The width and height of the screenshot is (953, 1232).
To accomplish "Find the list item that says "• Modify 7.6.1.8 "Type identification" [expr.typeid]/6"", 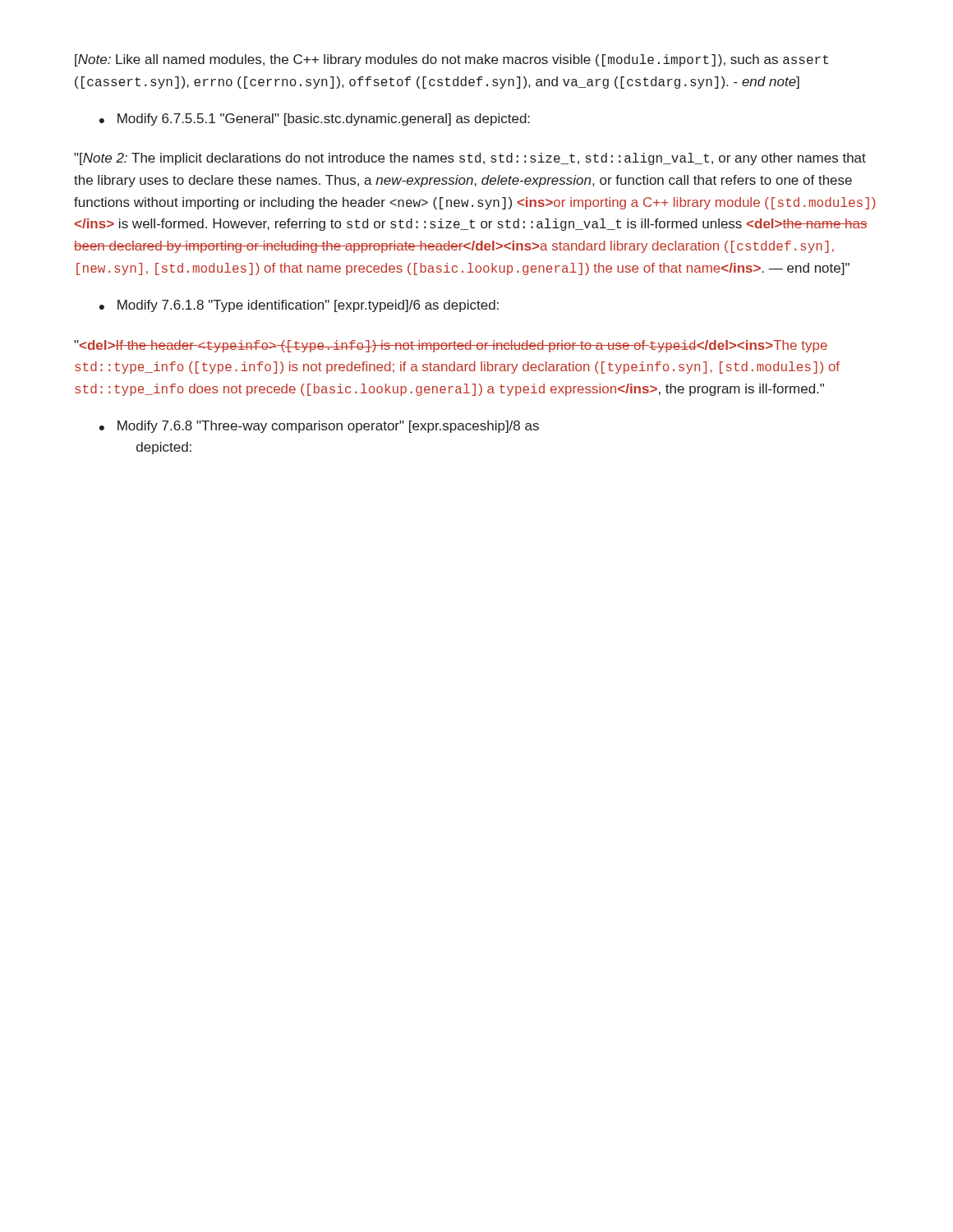I will point(299,307).
